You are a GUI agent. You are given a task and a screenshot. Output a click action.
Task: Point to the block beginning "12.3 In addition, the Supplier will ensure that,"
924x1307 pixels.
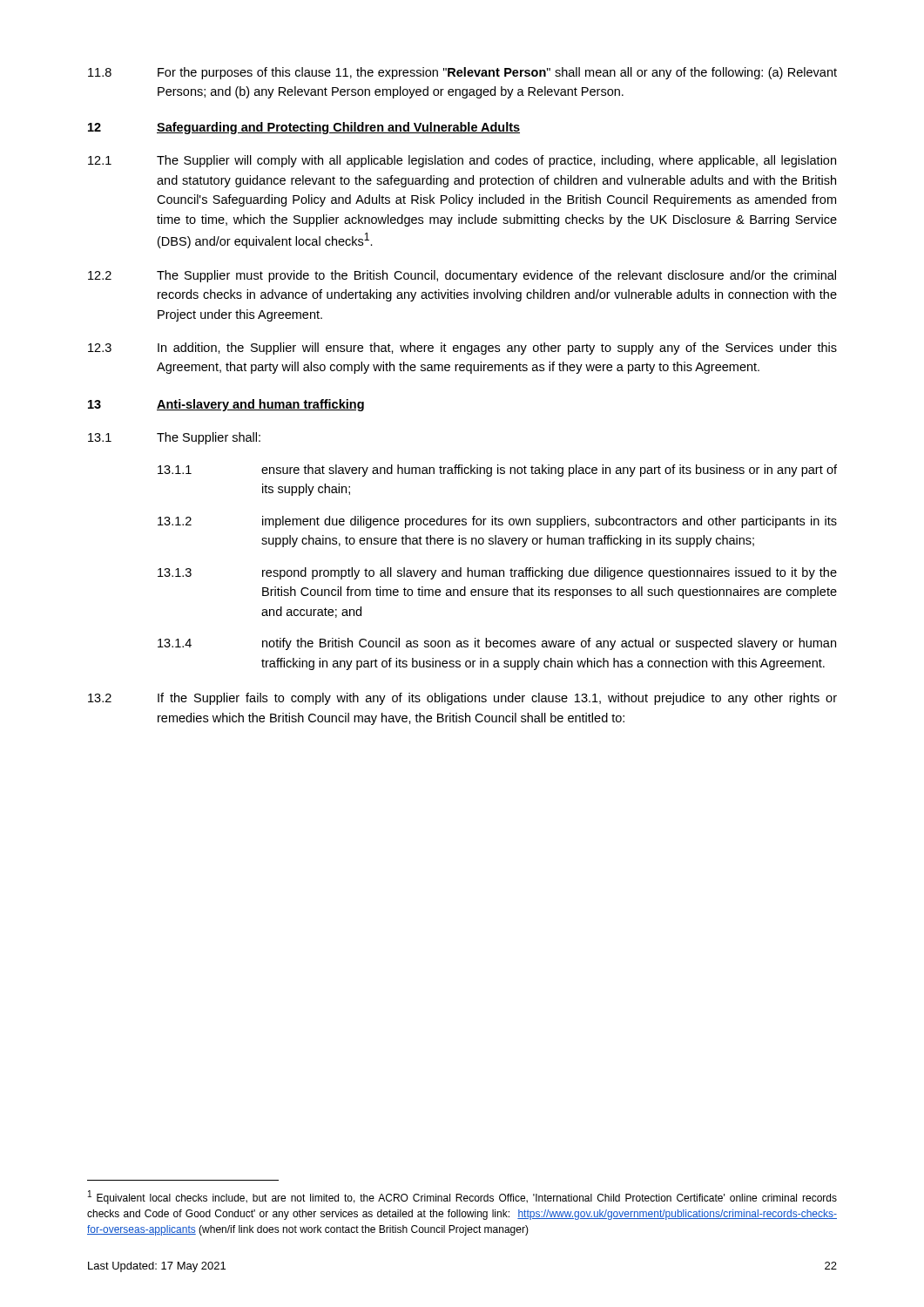[462, 358]
